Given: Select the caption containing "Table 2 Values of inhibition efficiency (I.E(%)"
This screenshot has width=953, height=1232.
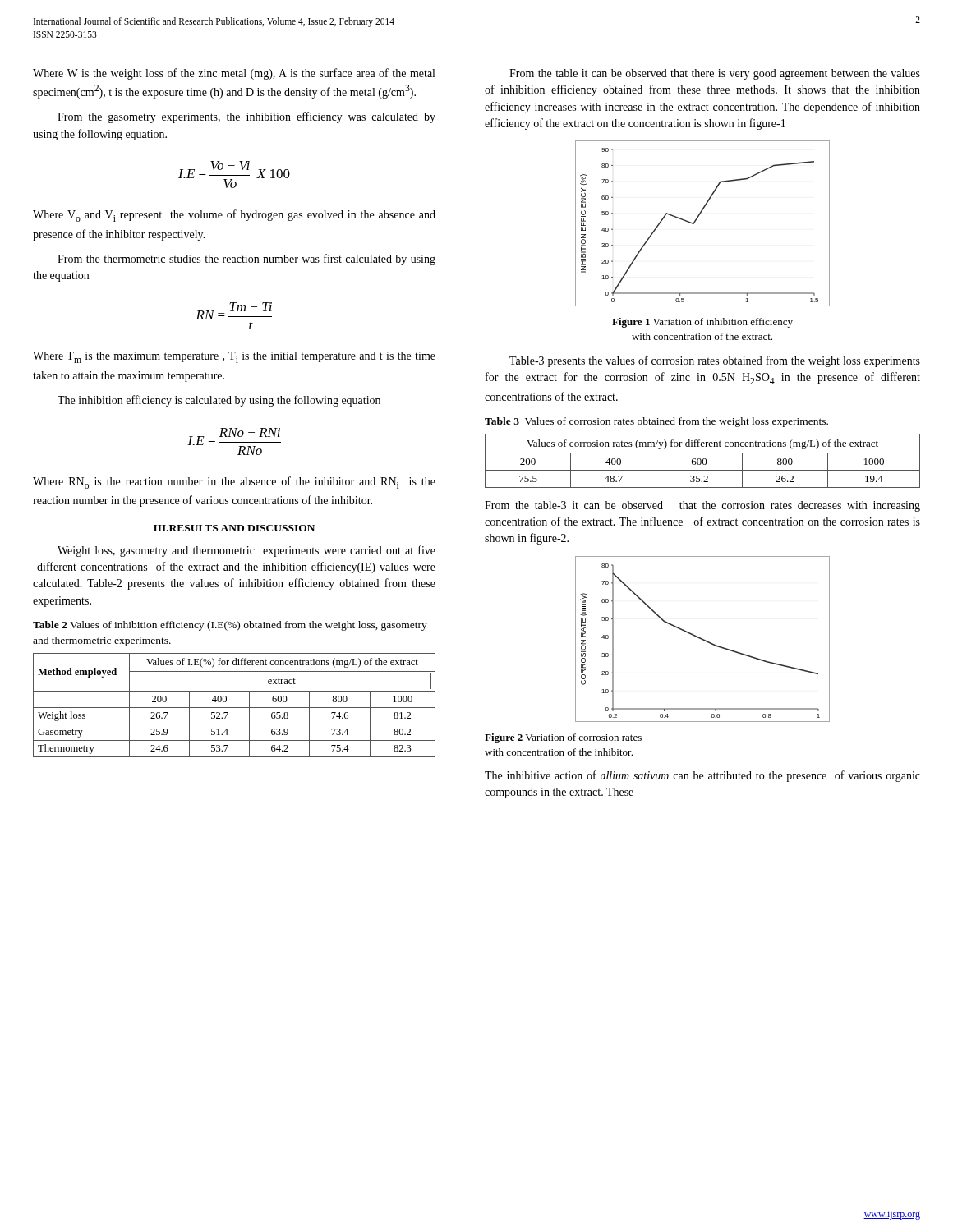Looking at the screenshot, I should [230, 632].
